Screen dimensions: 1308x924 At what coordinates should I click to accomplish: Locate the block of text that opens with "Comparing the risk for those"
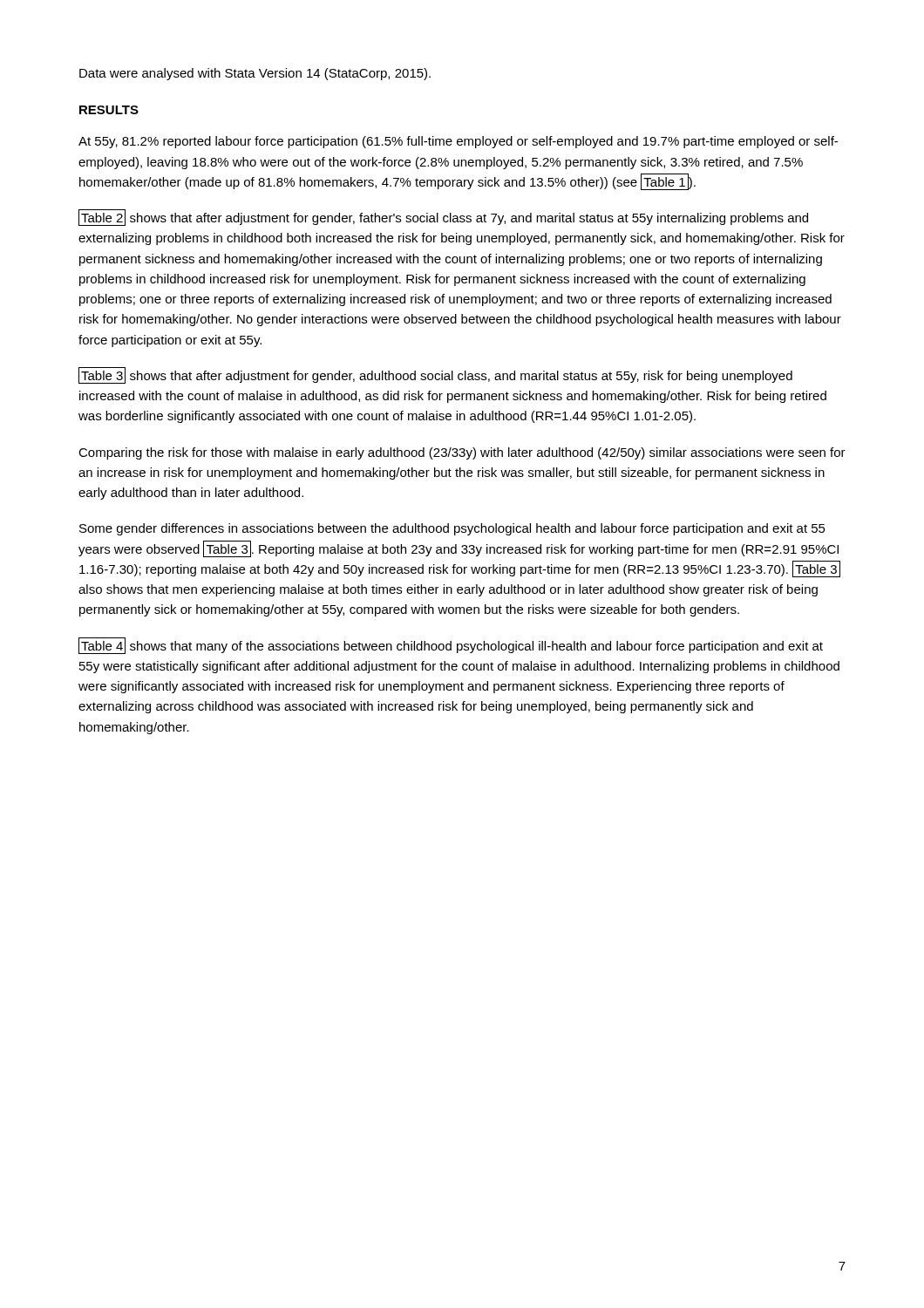coord(462,472)
